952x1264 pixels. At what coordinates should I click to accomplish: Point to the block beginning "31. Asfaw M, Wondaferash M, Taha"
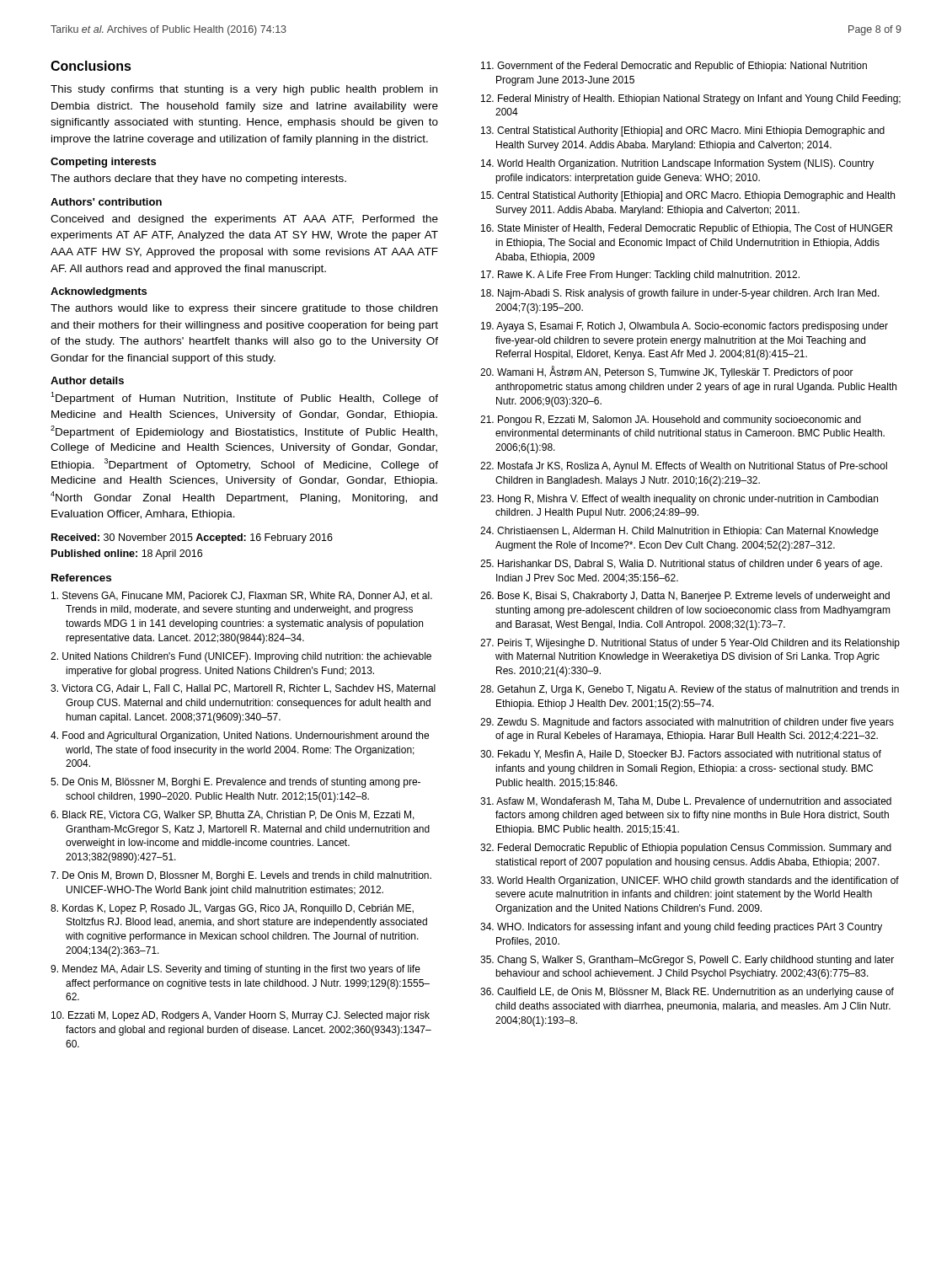click(x=686, y=815)
